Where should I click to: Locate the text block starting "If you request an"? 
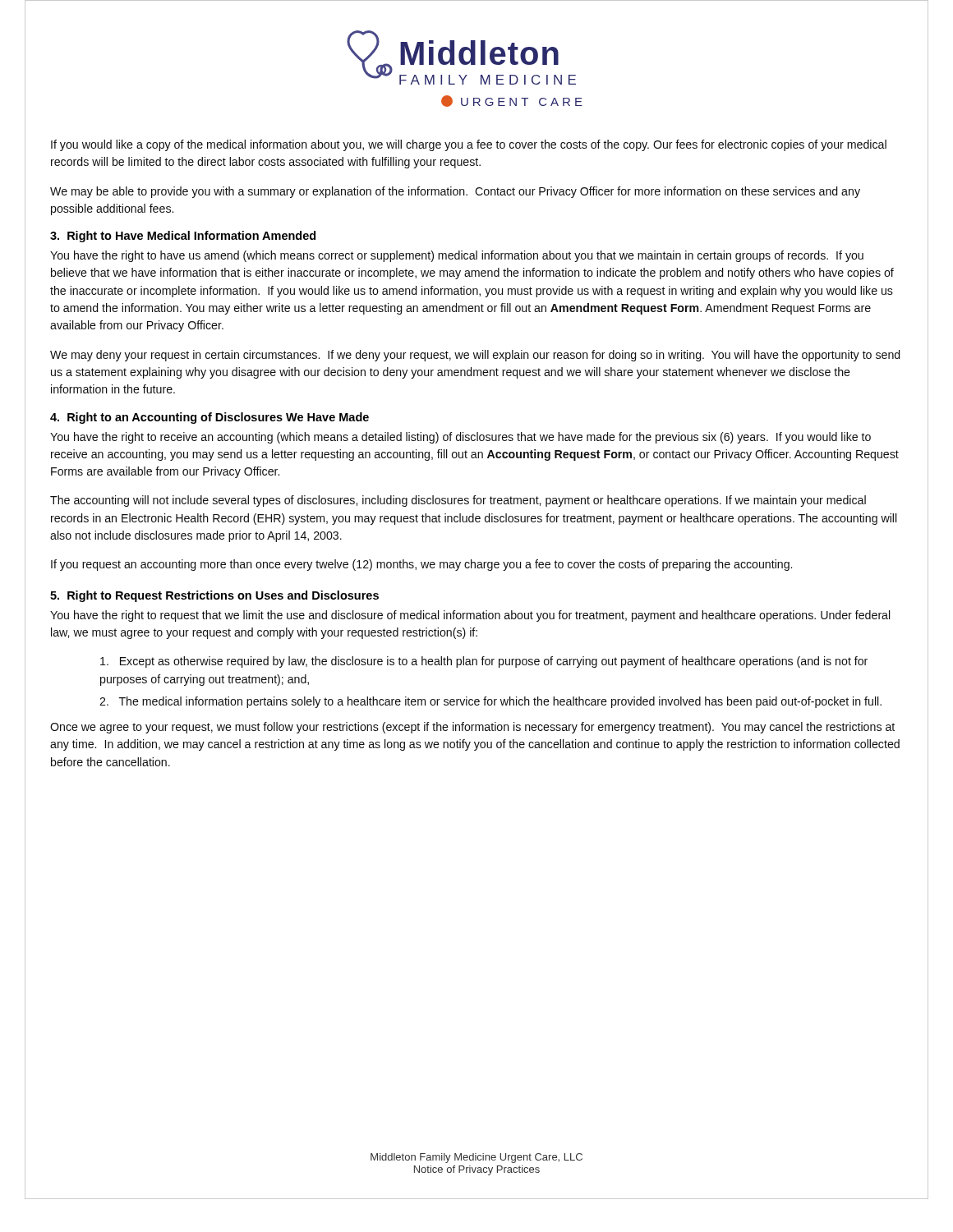[422, 565]
